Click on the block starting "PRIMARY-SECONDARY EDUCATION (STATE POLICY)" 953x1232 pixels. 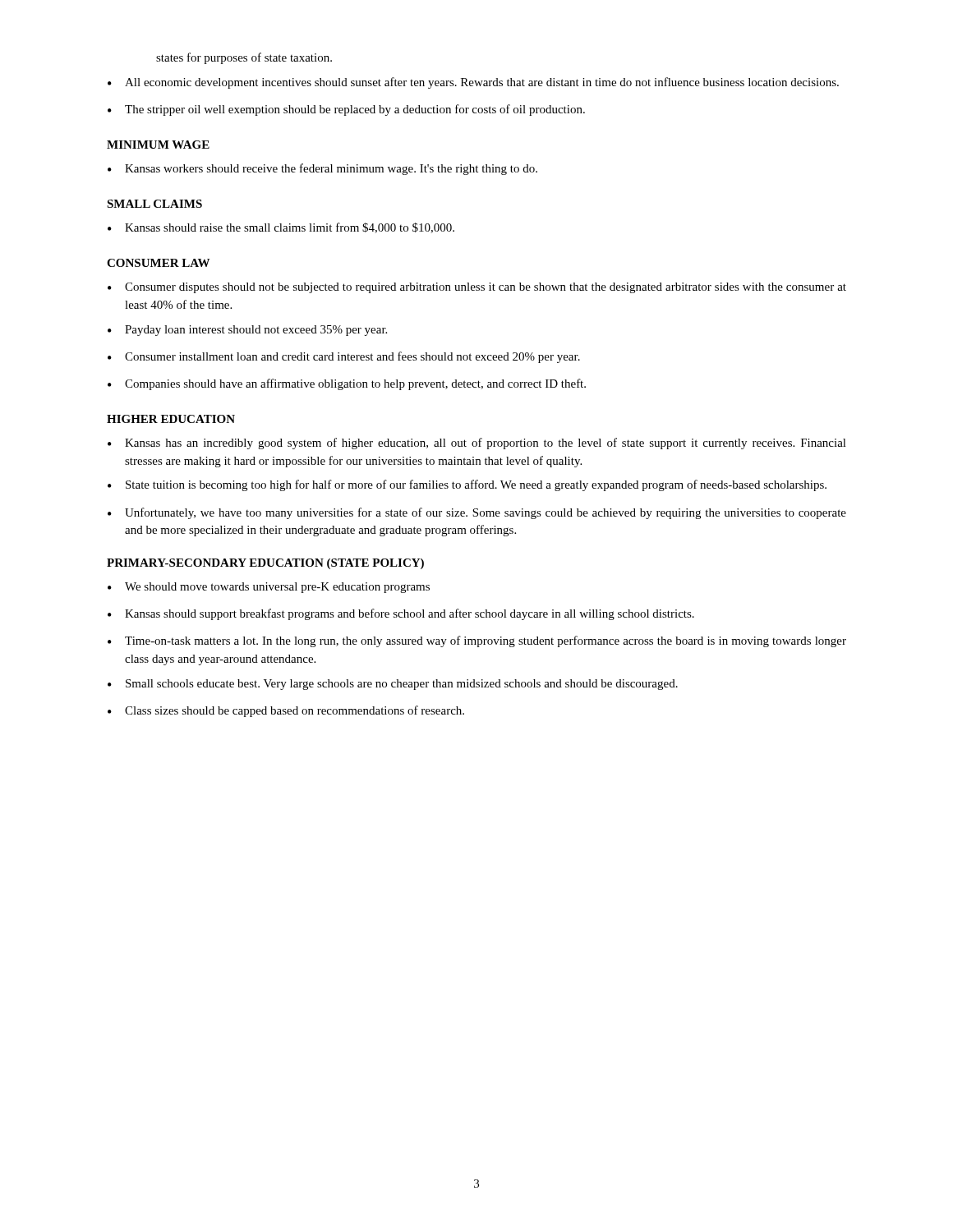266,563
